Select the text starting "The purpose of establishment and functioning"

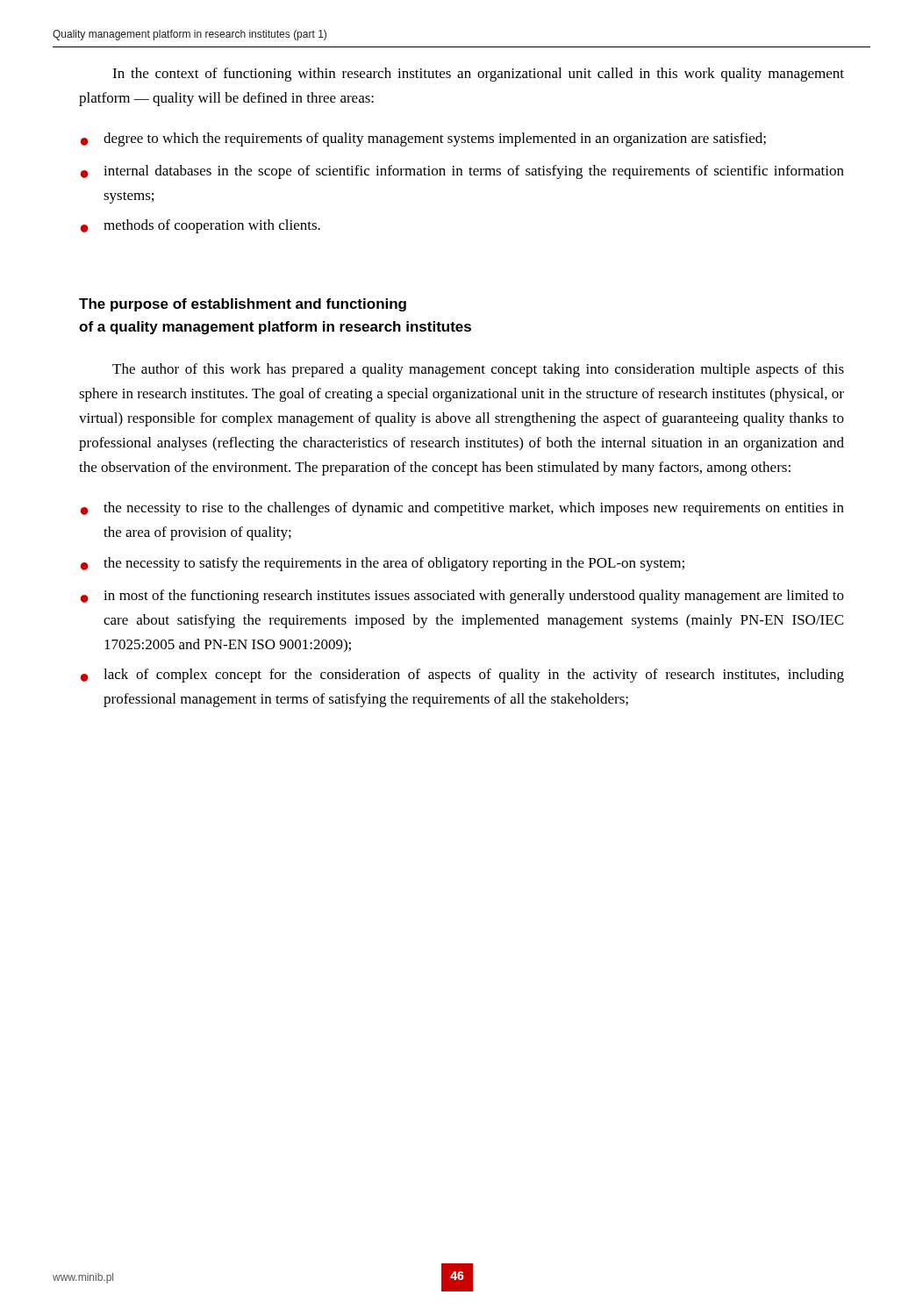tap(462, 316)
